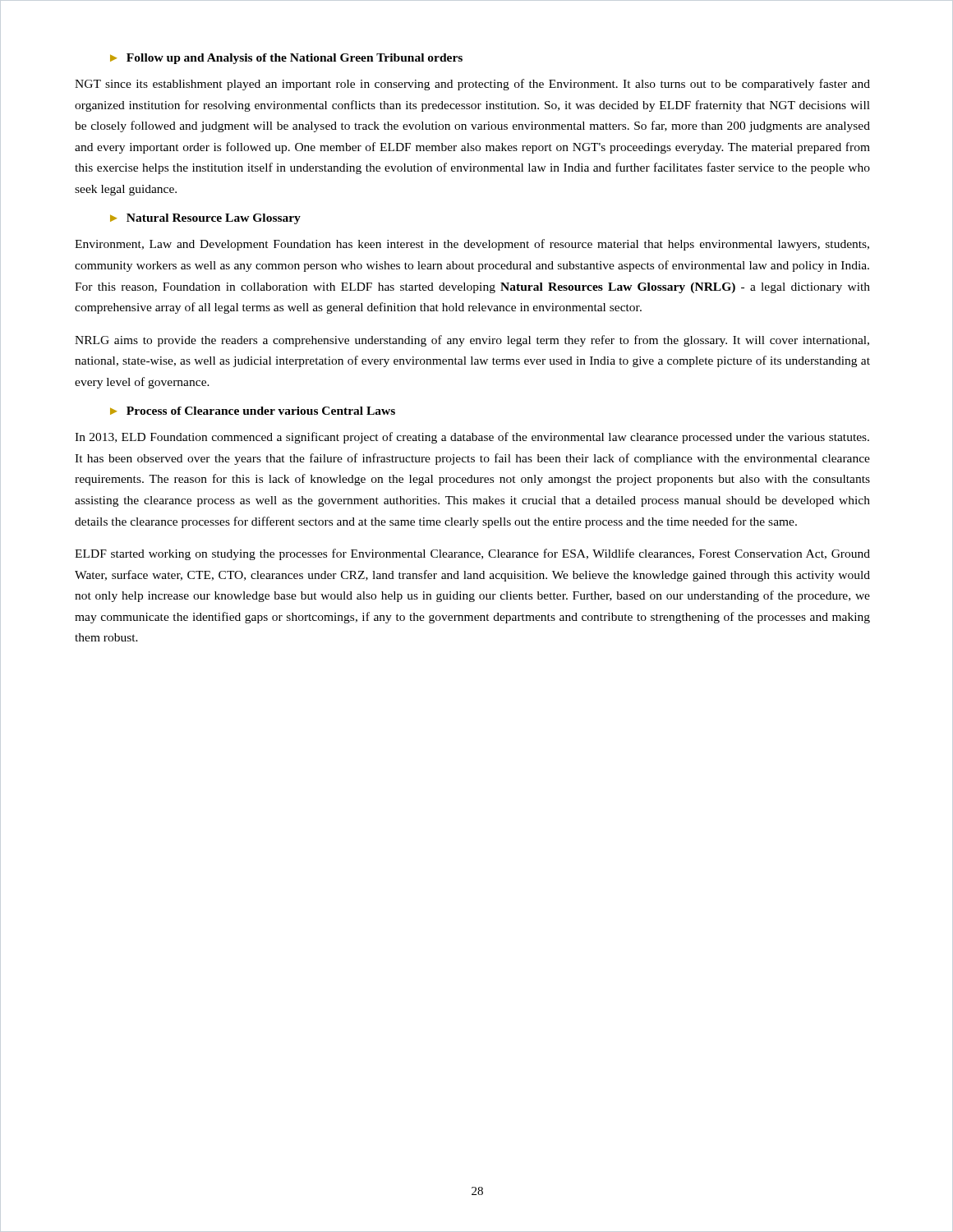This screenshot has width=953, height=1232.
Task: Click on the list item that says "► Process of"
Action: coord(252,411)
